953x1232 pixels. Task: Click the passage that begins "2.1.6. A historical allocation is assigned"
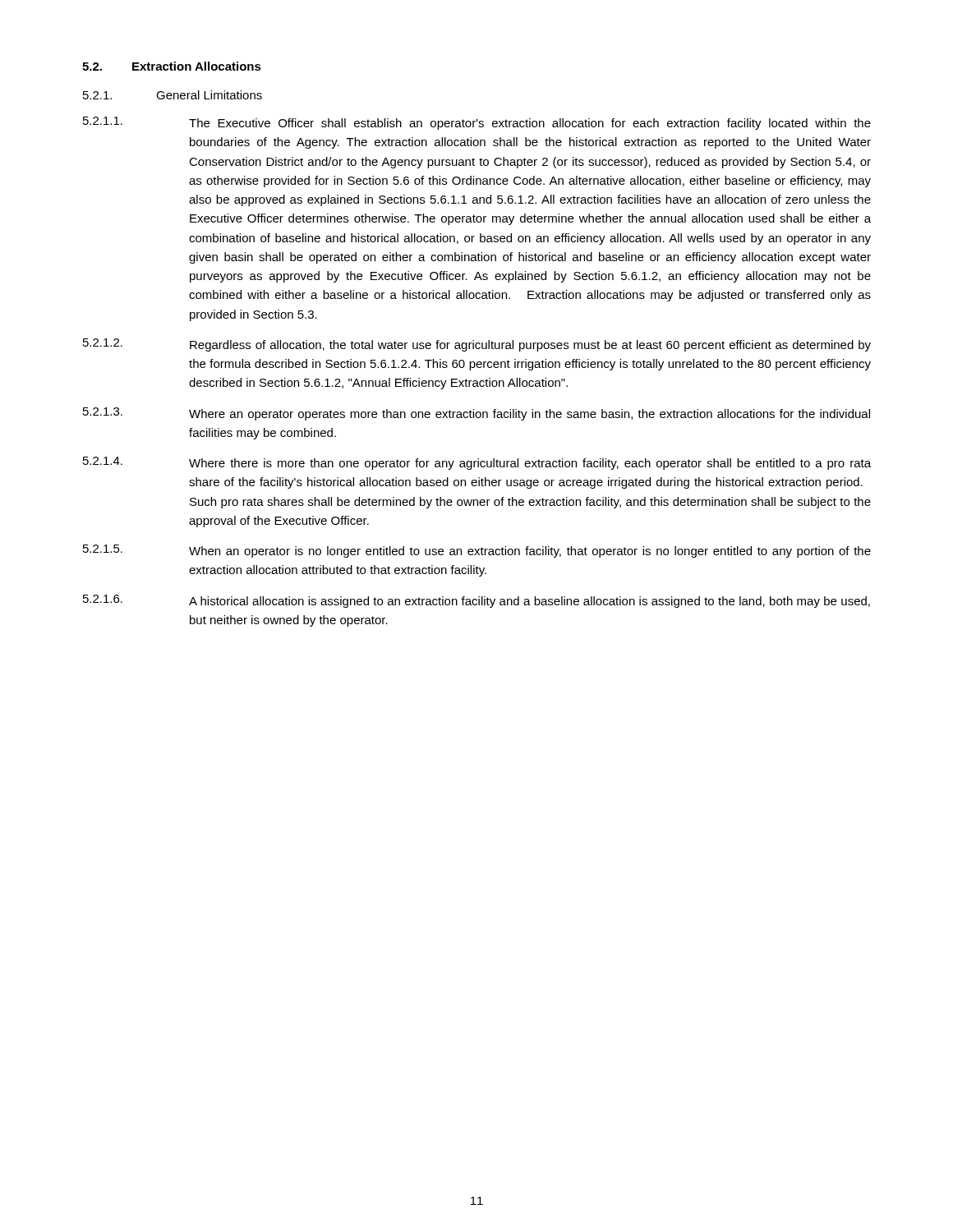click(x=476, y=610)
